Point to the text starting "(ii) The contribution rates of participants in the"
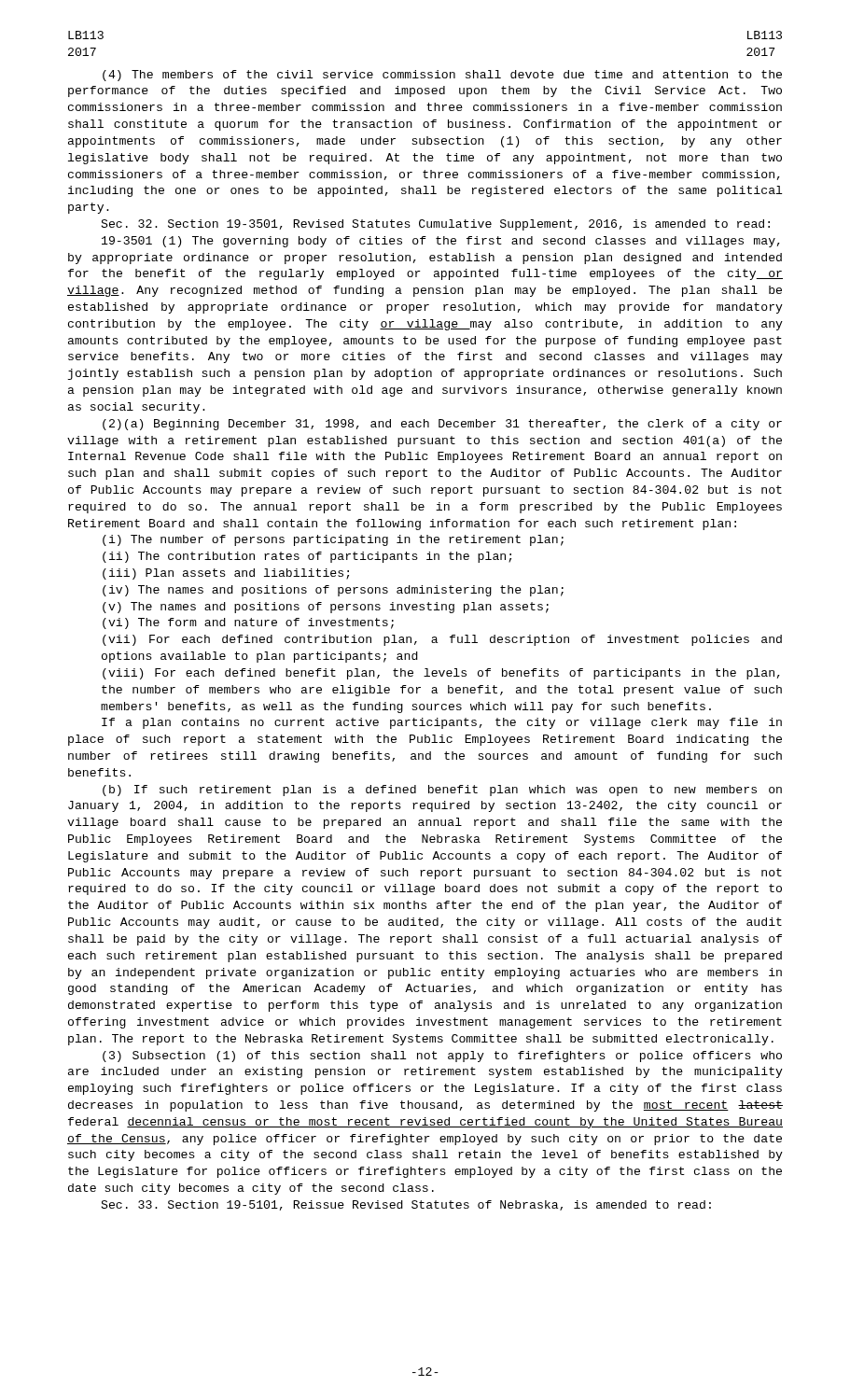 pyautogui.click(x=308, y=557)
